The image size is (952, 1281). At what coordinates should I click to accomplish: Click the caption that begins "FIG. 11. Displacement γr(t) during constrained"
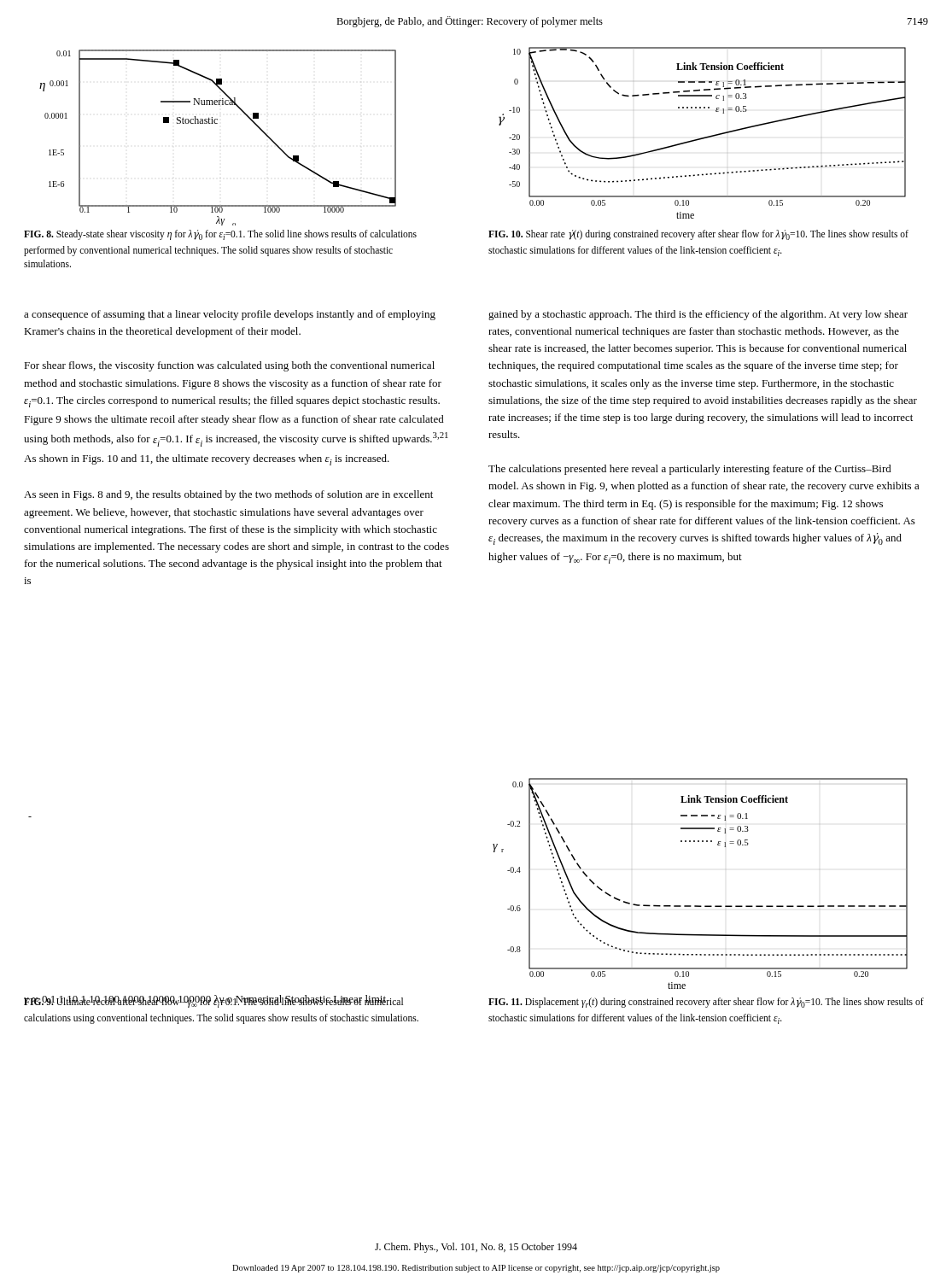[706, 1011]
